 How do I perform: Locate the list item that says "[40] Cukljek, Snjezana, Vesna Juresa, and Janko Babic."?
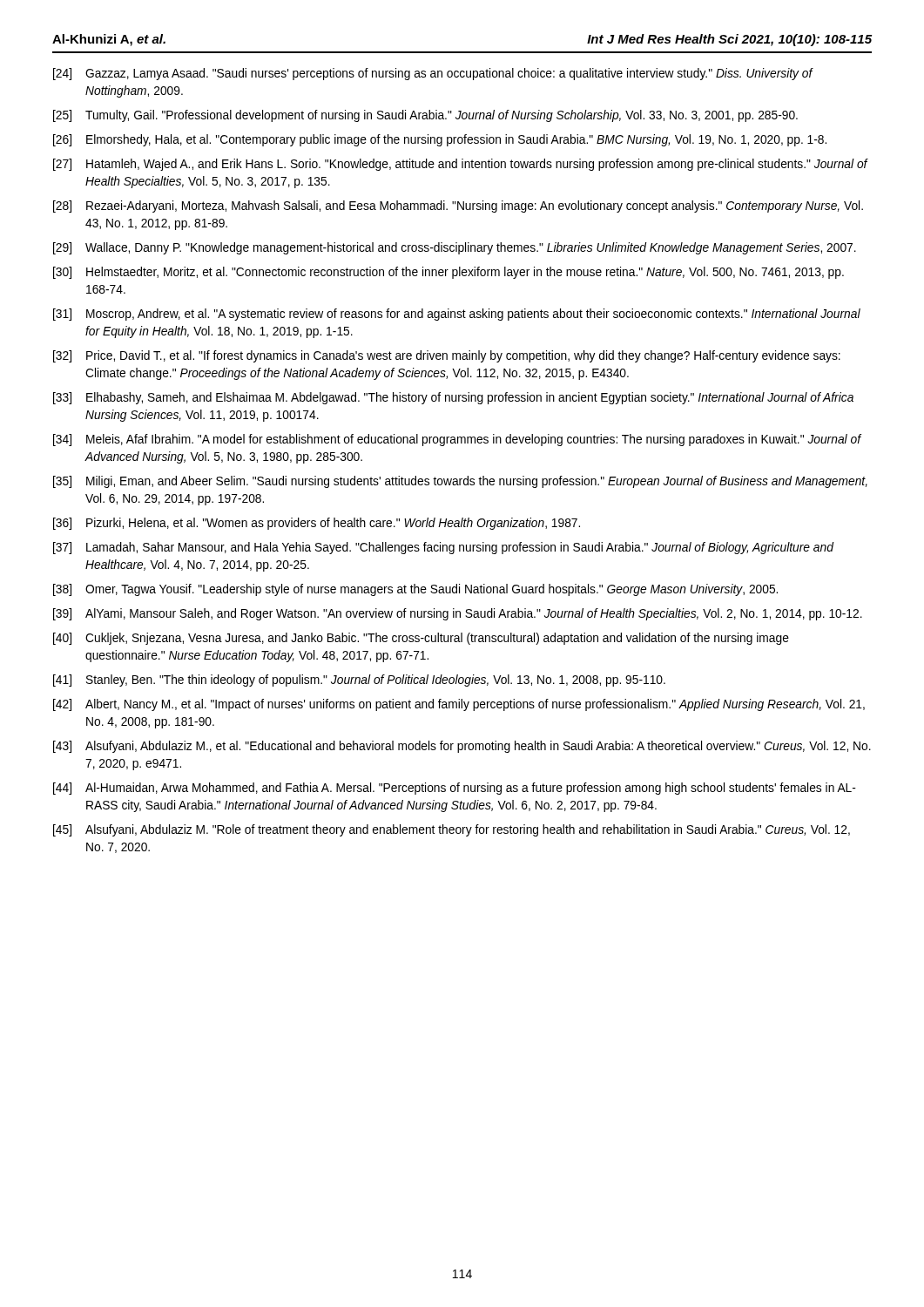[x=462, y=647]
